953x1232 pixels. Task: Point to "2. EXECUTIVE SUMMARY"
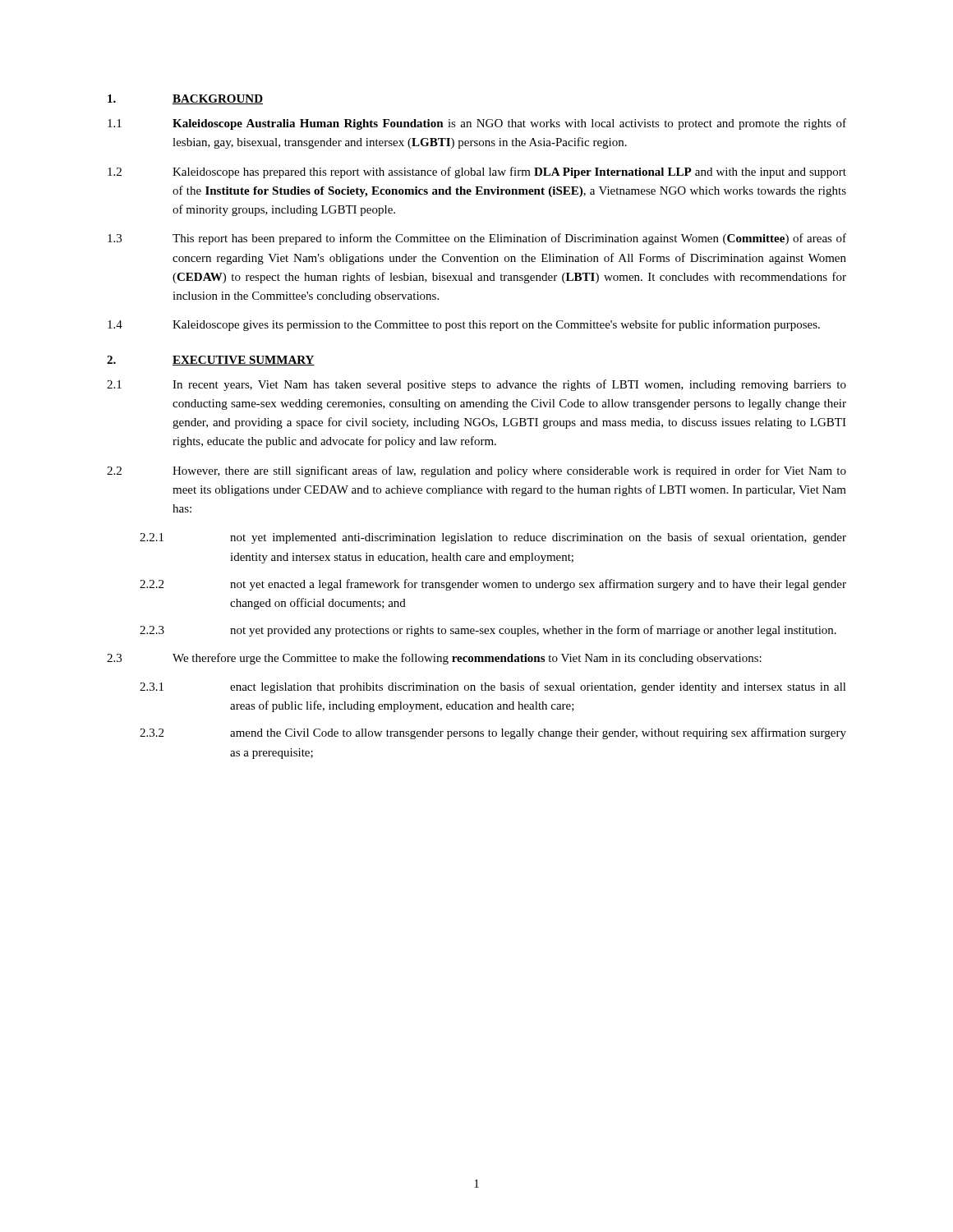click(x=211, y=360)
